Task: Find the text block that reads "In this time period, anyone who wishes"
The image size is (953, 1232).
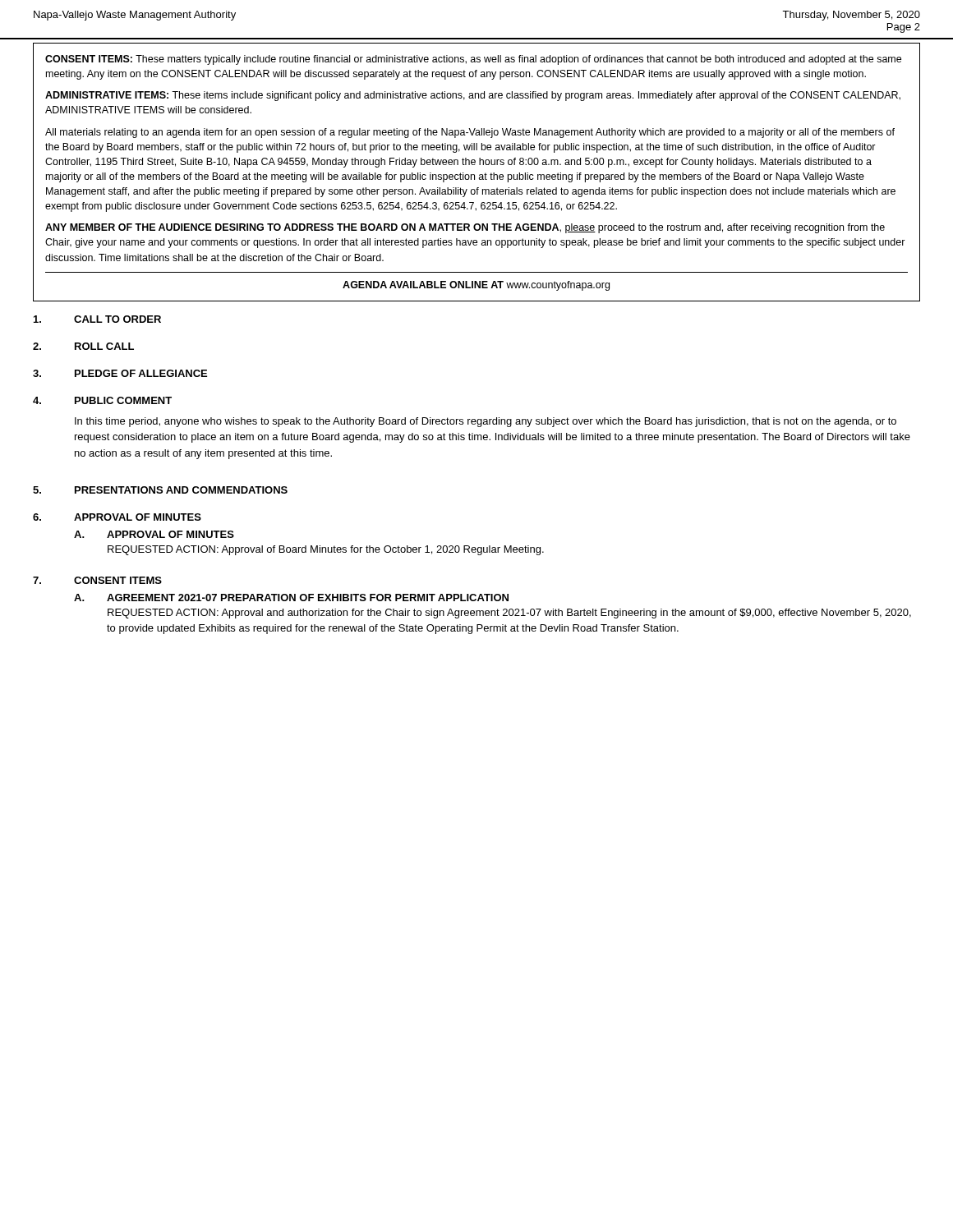Action: click(x=492, y=437)
